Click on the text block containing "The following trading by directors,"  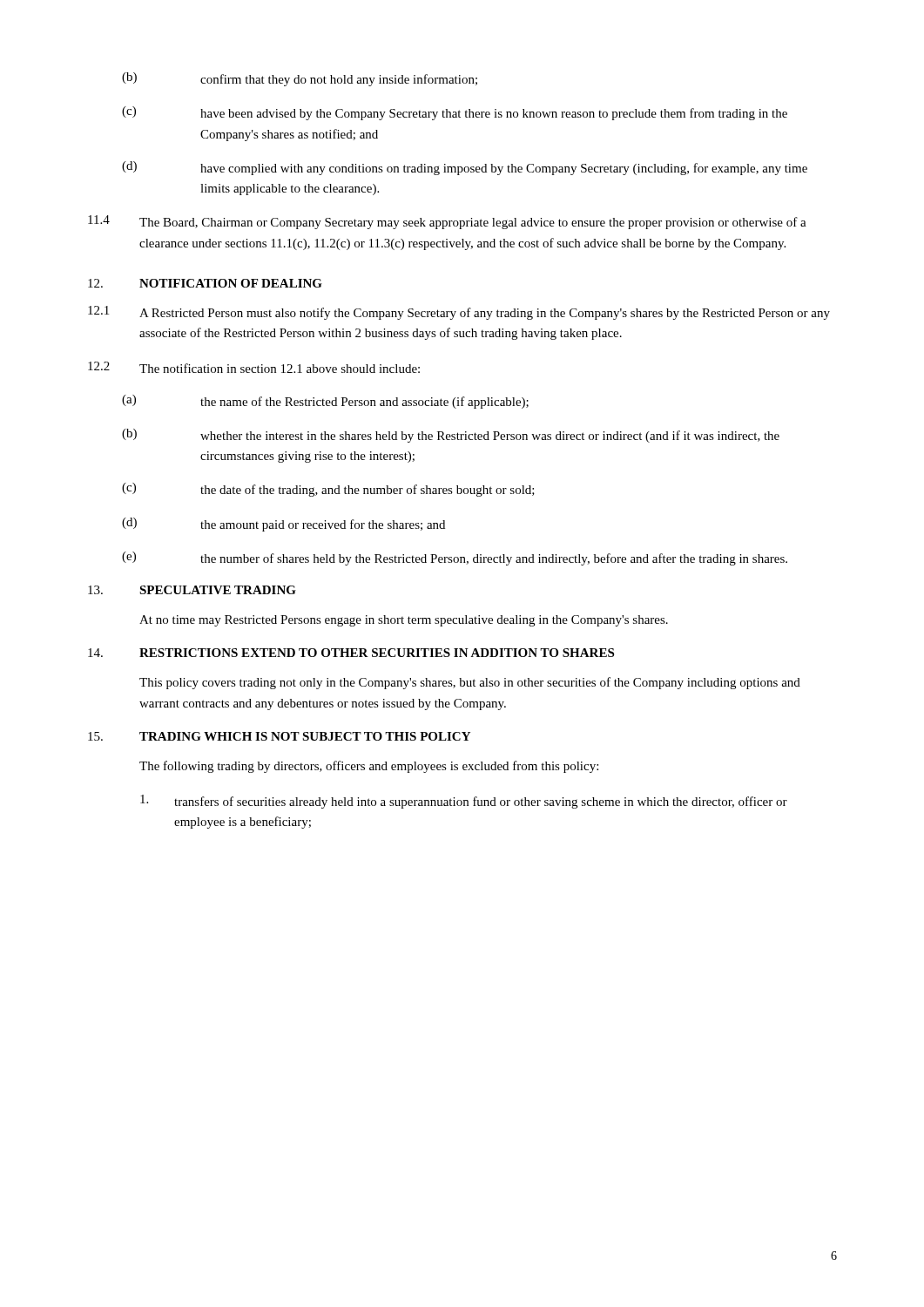[369, 766]
